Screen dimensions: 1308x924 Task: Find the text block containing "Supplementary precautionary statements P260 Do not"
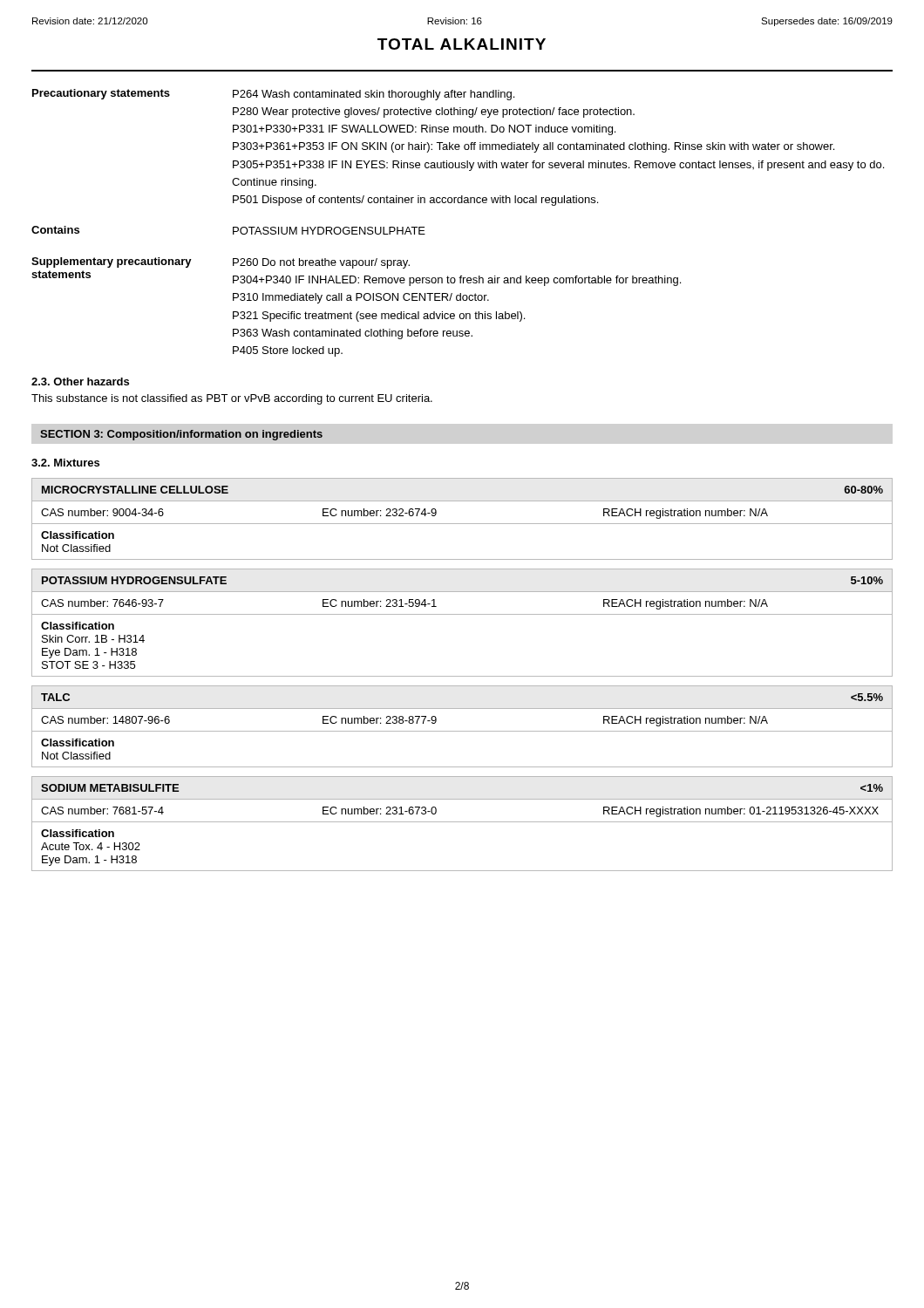[x=462, y=307]
